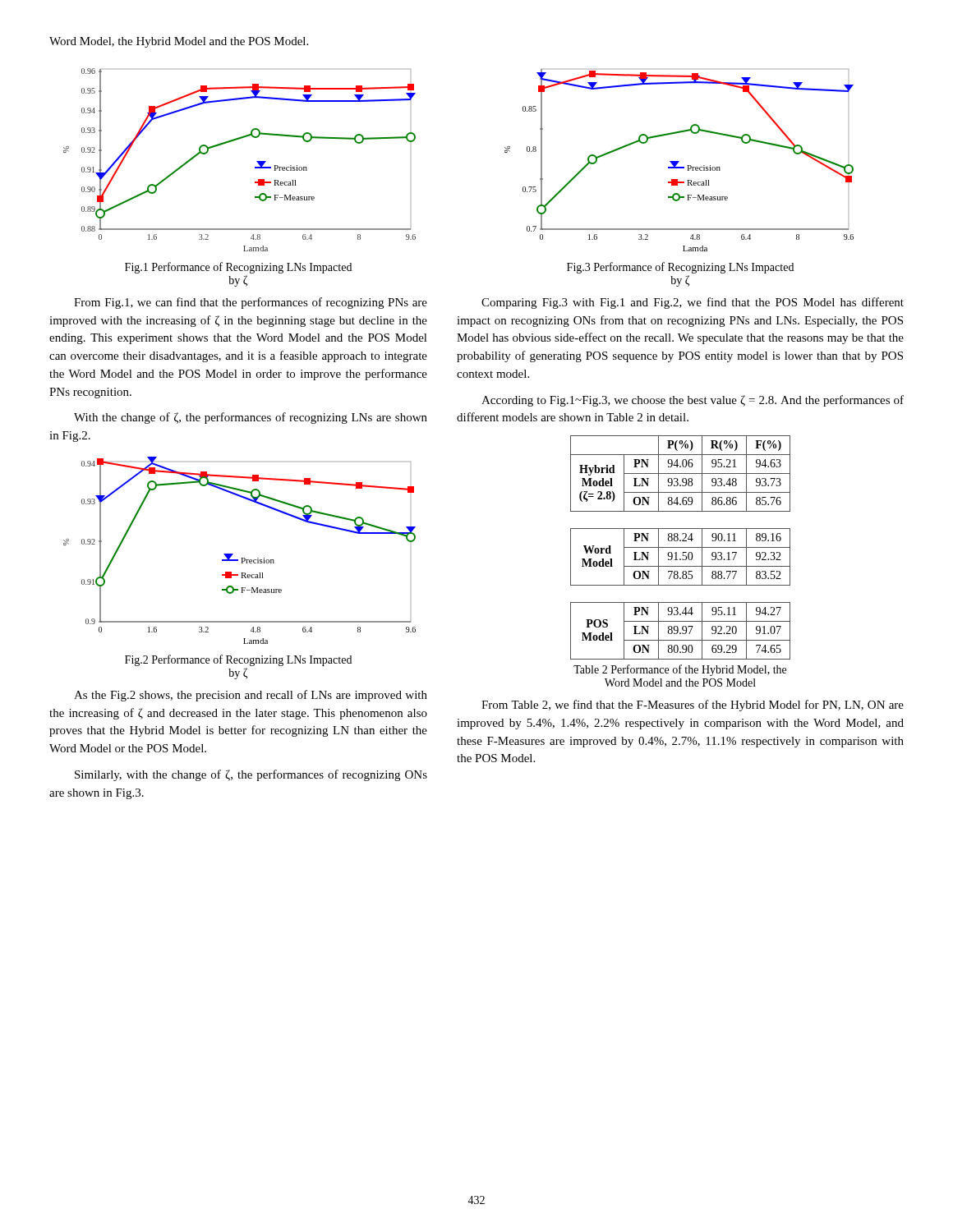Point to the region starting "According to Fig.1~Fig.3, we choose the best"
This screenshot has height=1232, width=953.
680,409
